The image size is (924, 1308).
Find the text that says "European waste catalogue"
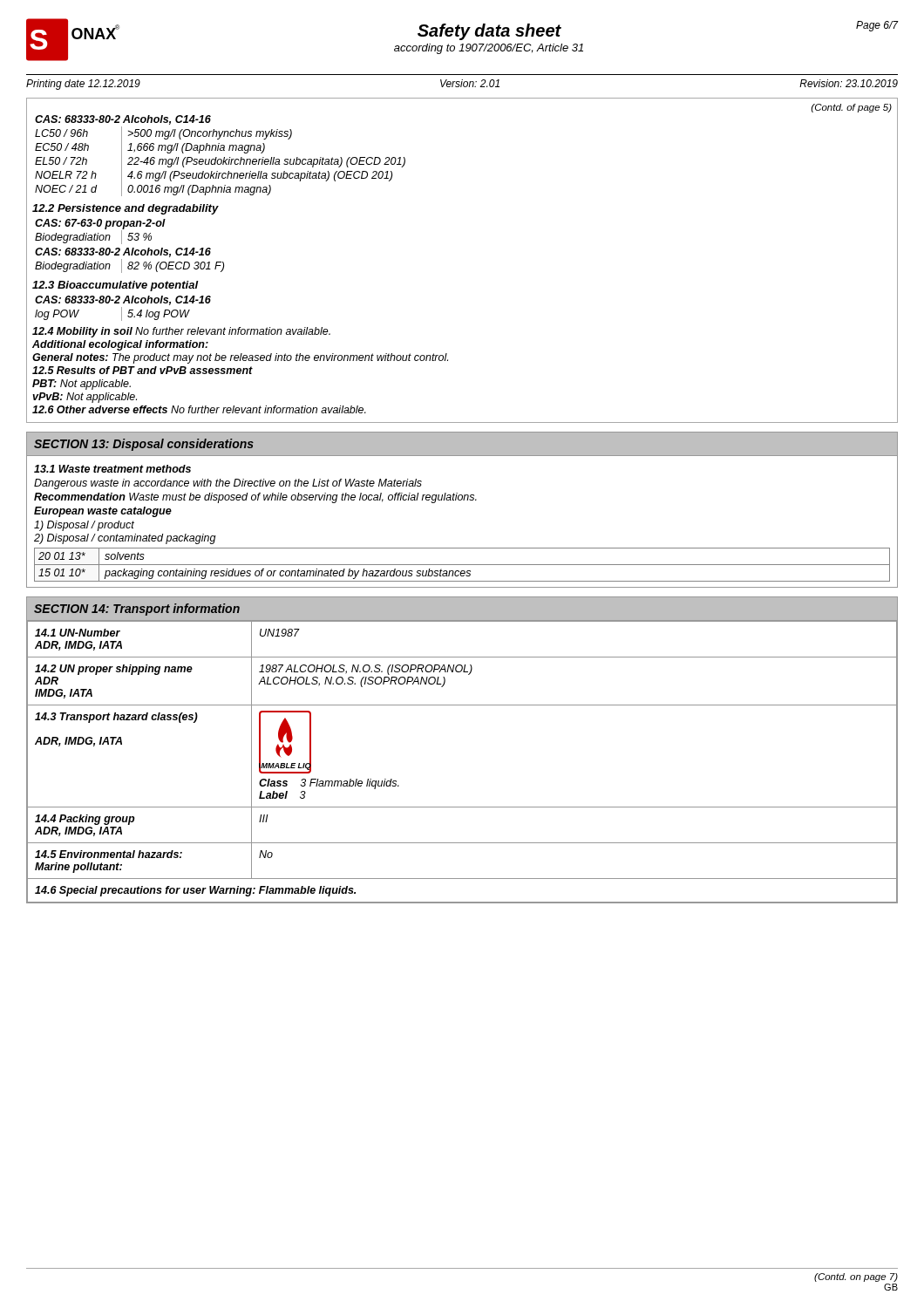pyautogui.click(x=103, y=511)
